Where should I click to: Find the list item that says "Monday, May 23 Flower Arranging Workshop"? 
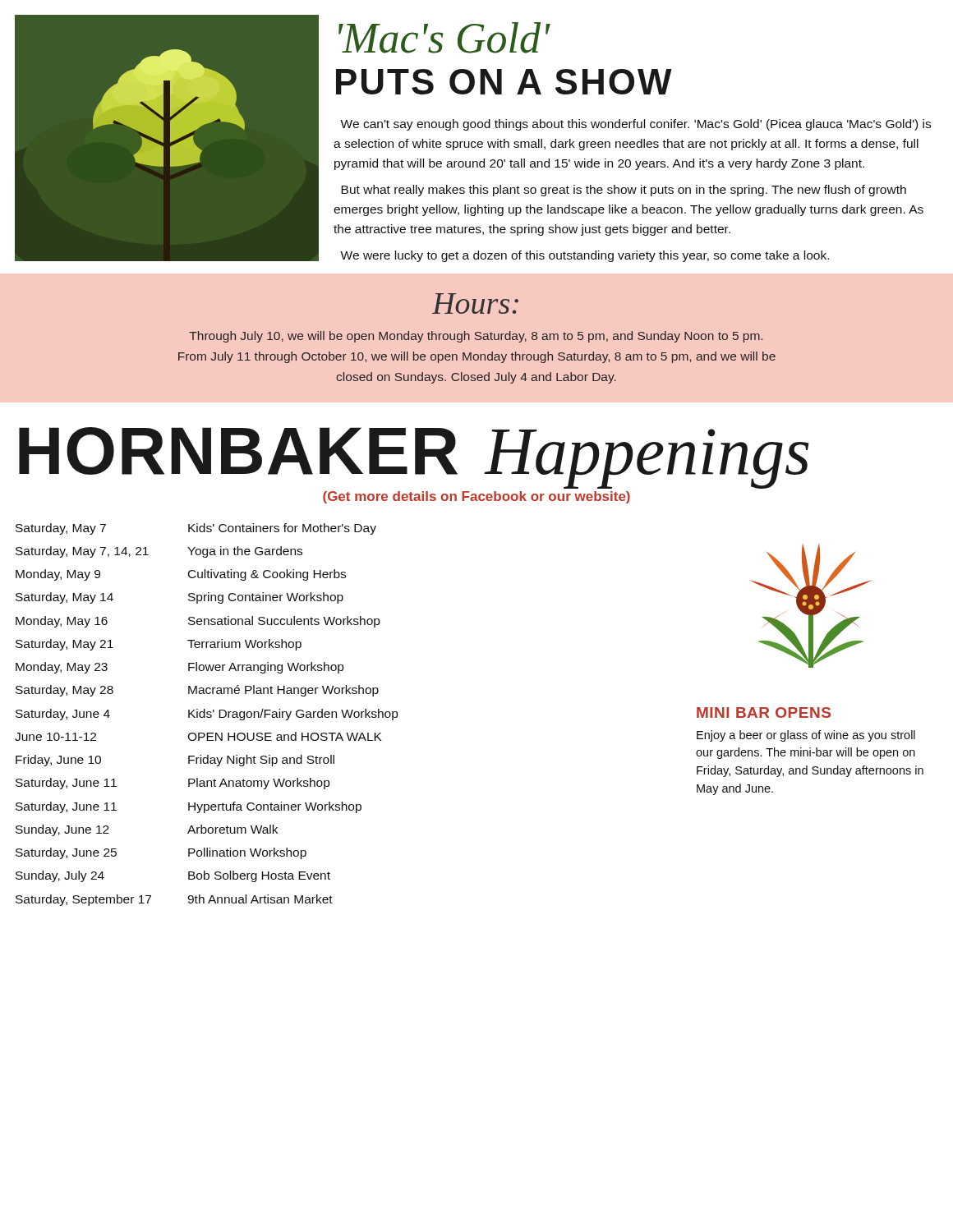pos(349,667)
